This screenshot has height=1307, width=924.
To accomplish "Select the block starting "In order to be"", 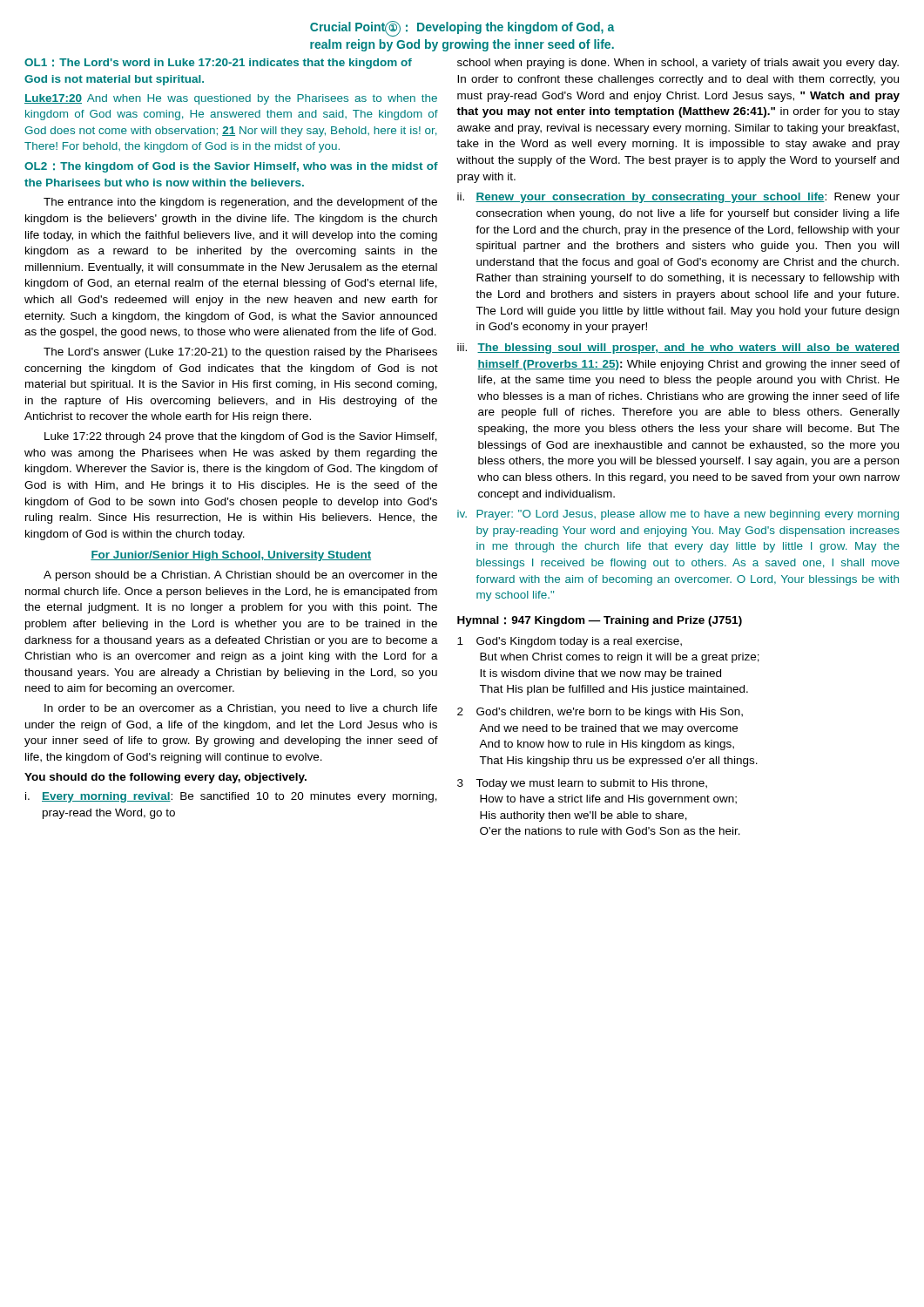I will (231, 732).
